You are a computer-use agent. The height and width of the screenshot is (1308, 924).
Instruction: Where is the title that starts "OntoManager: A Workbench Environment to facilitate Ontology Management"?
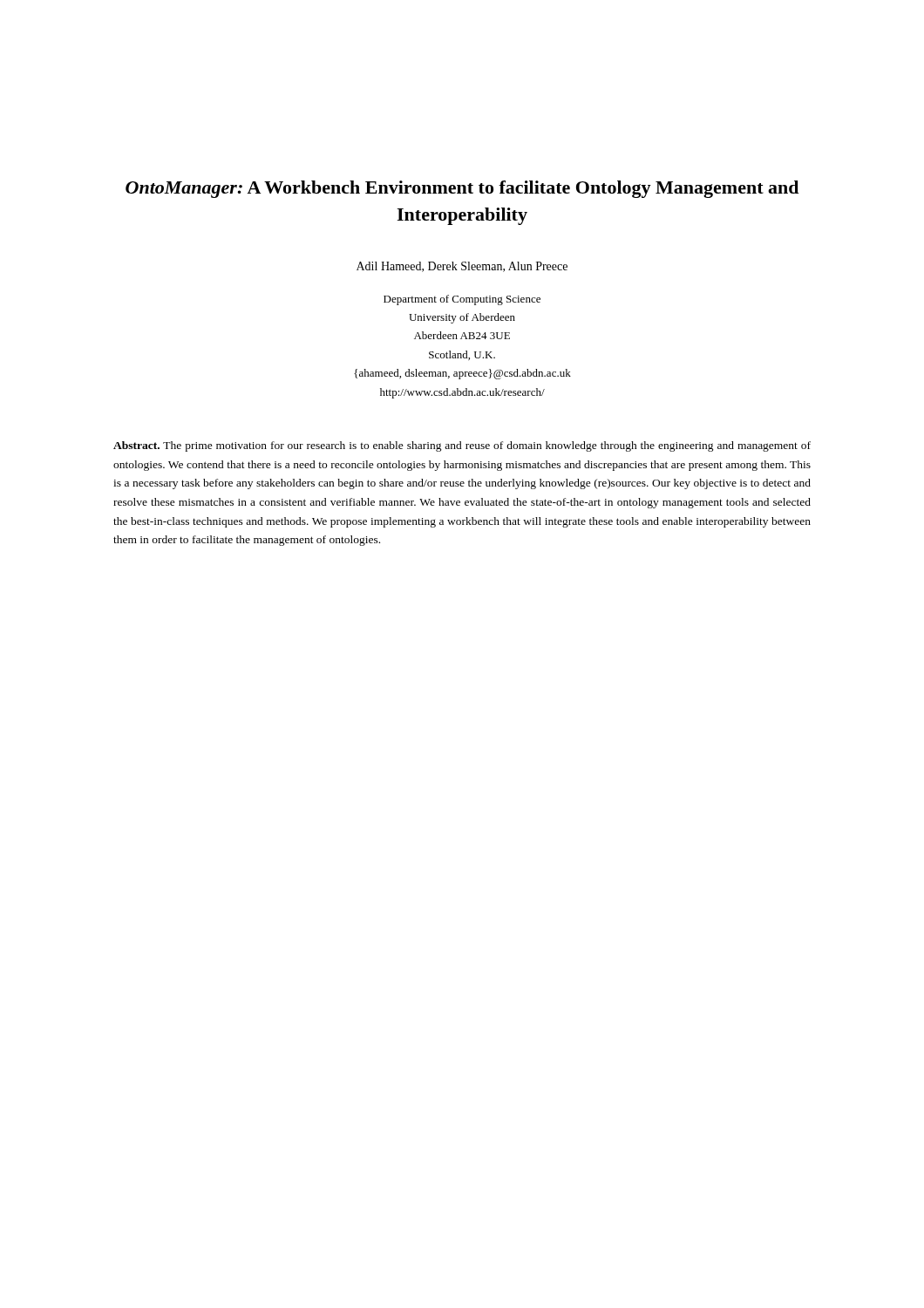point(462,201)
